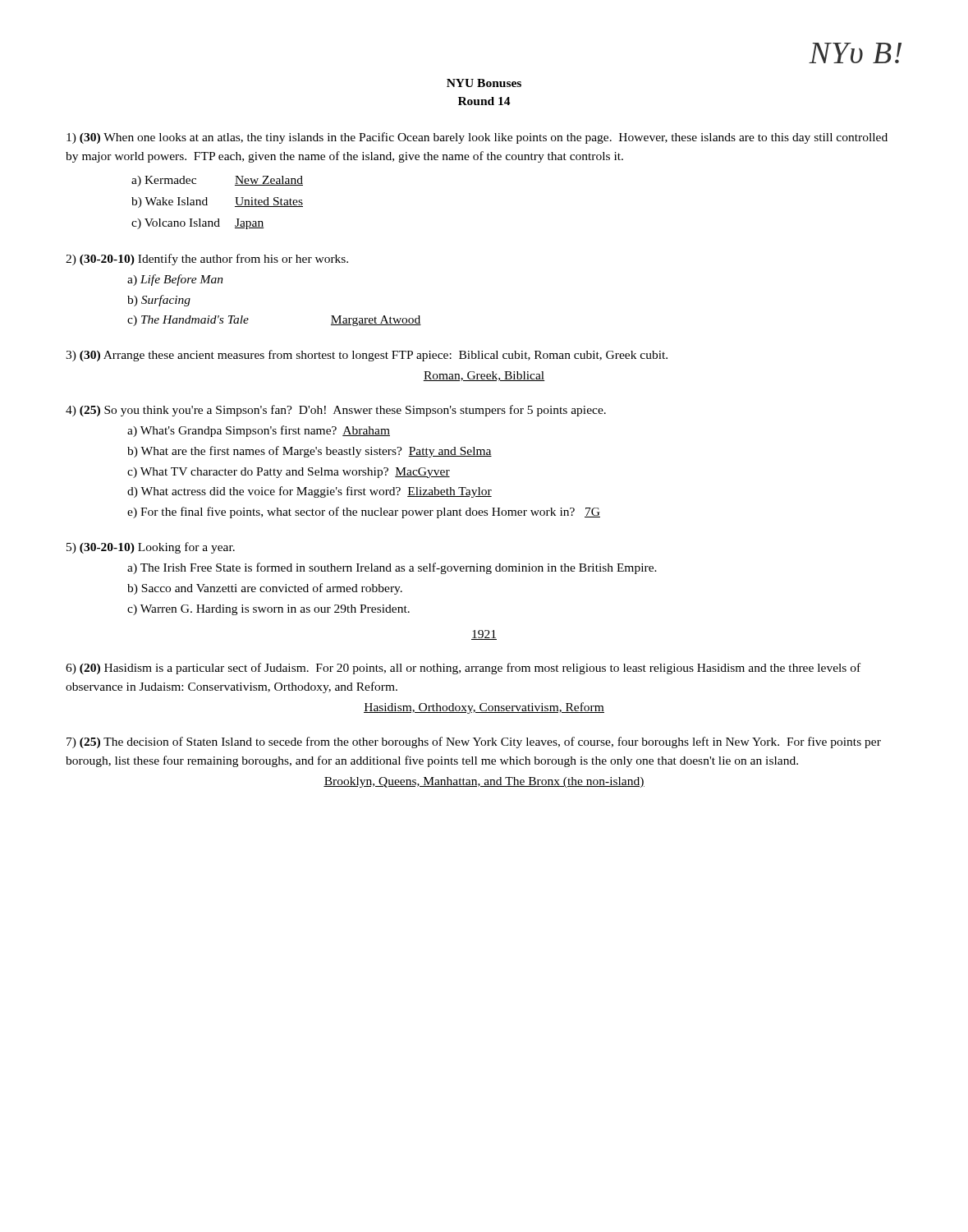
Task: Click on the text block starting "7) (25) The decision of Staten Island"
Action: [484, 761]
